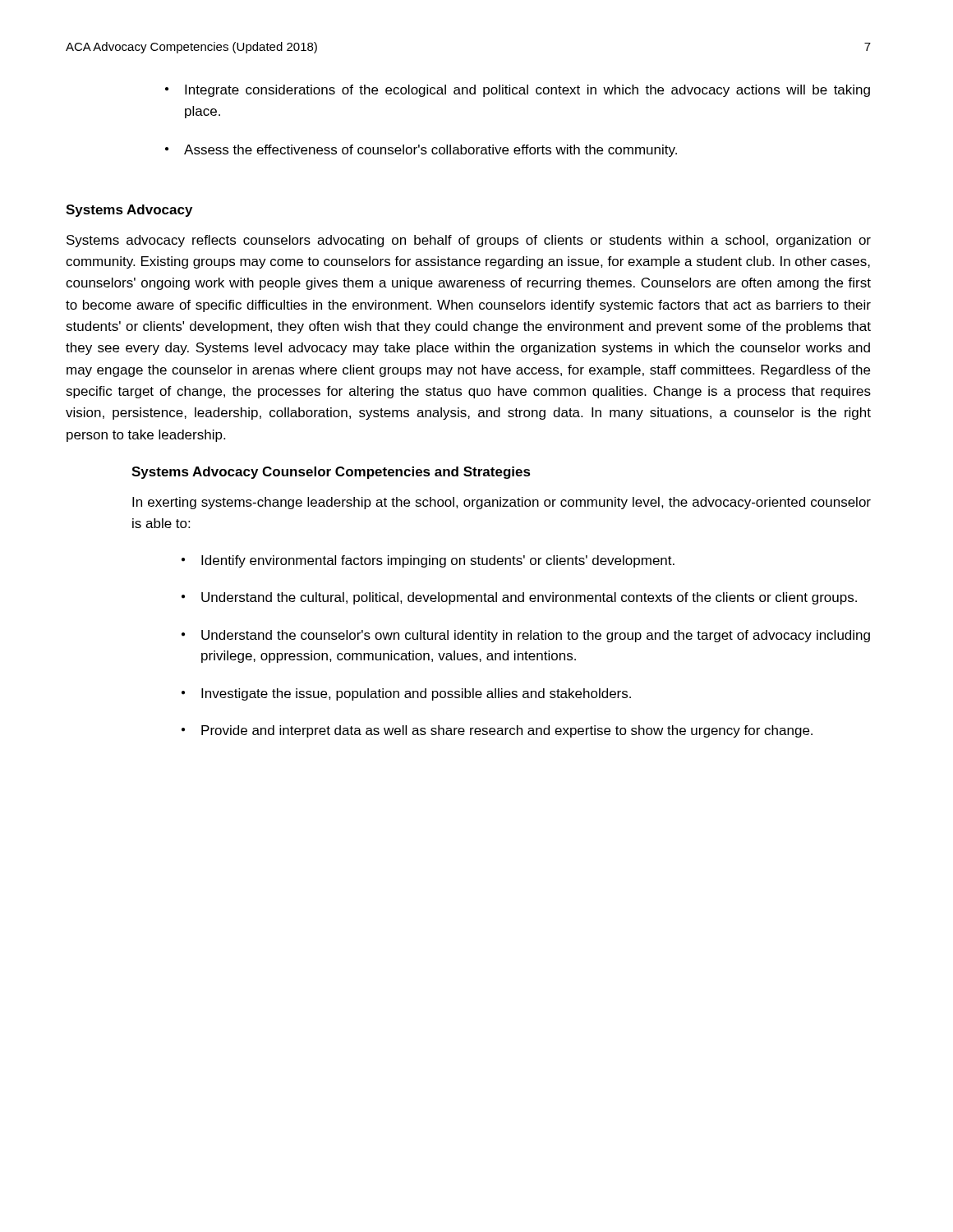The height and width of the screenshot is (1232, 953).
Task: Find the section header that reads "Systems Advocacy Counselor"
Action: [331, 472]
